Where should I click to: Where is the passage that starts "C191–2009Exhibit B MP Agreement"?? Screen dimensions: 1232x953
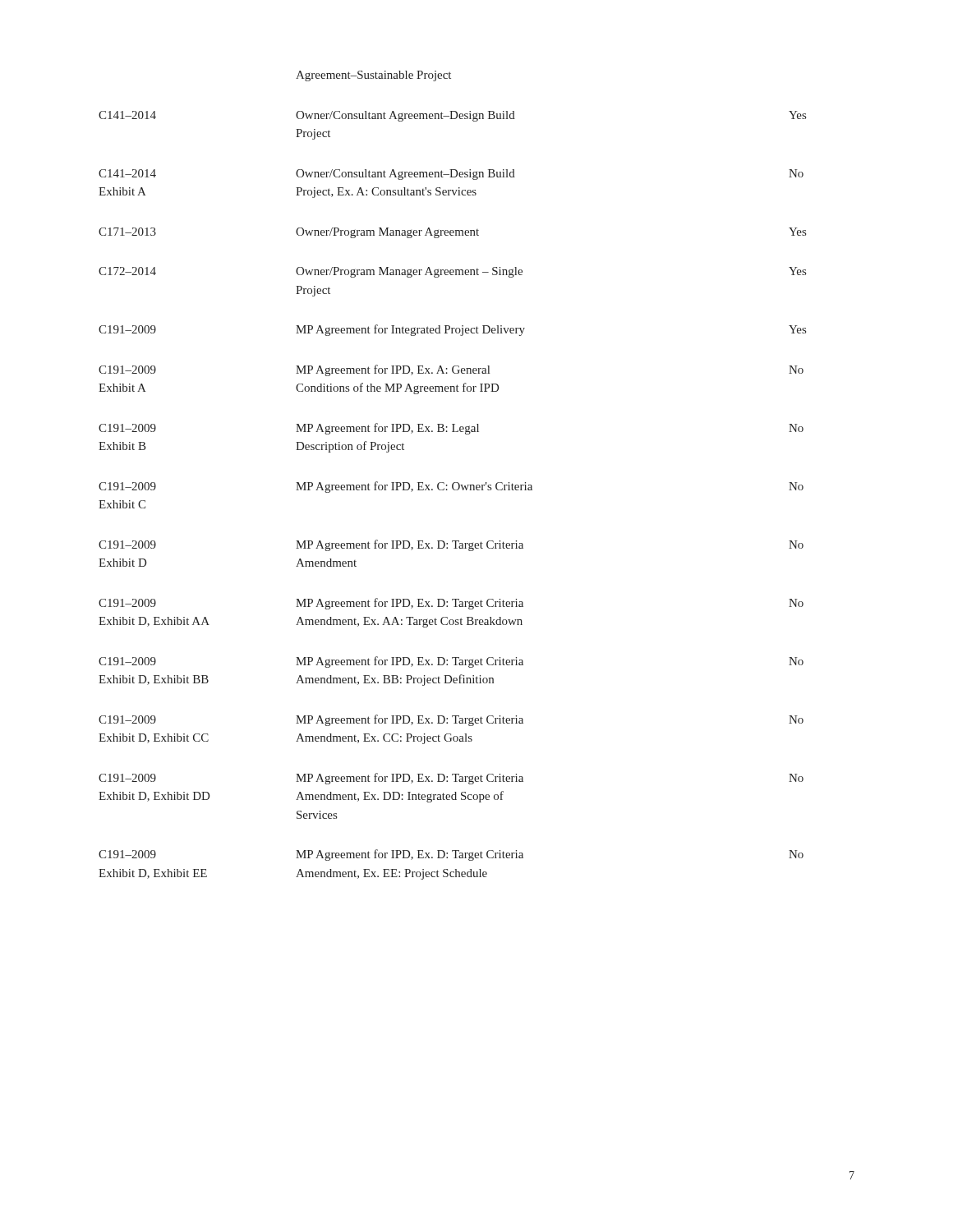[x=476, y=437]
